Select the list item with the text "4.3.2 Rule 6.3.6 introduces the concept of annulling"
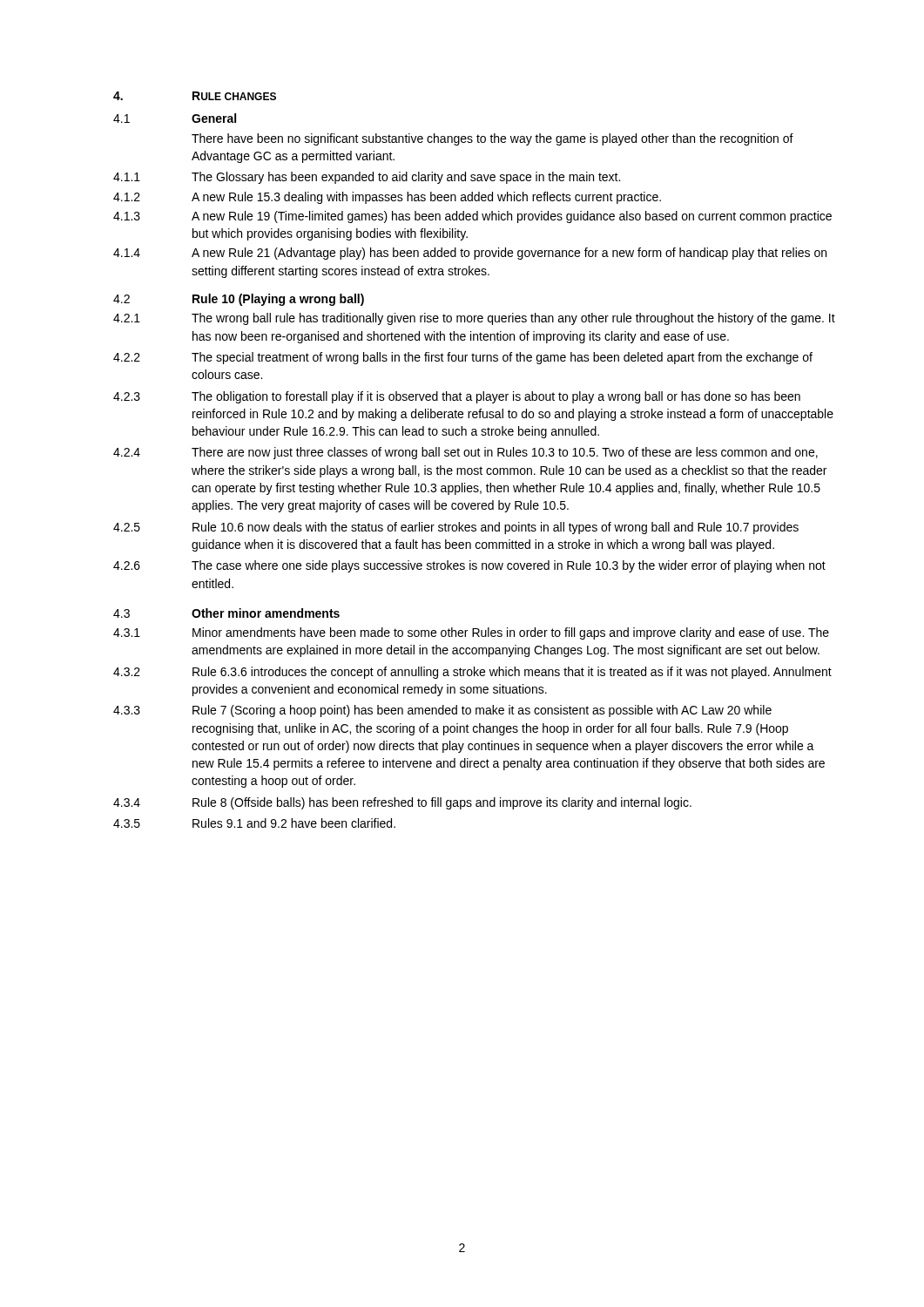This screenshot has height=1307, width=924. [475, 680]
